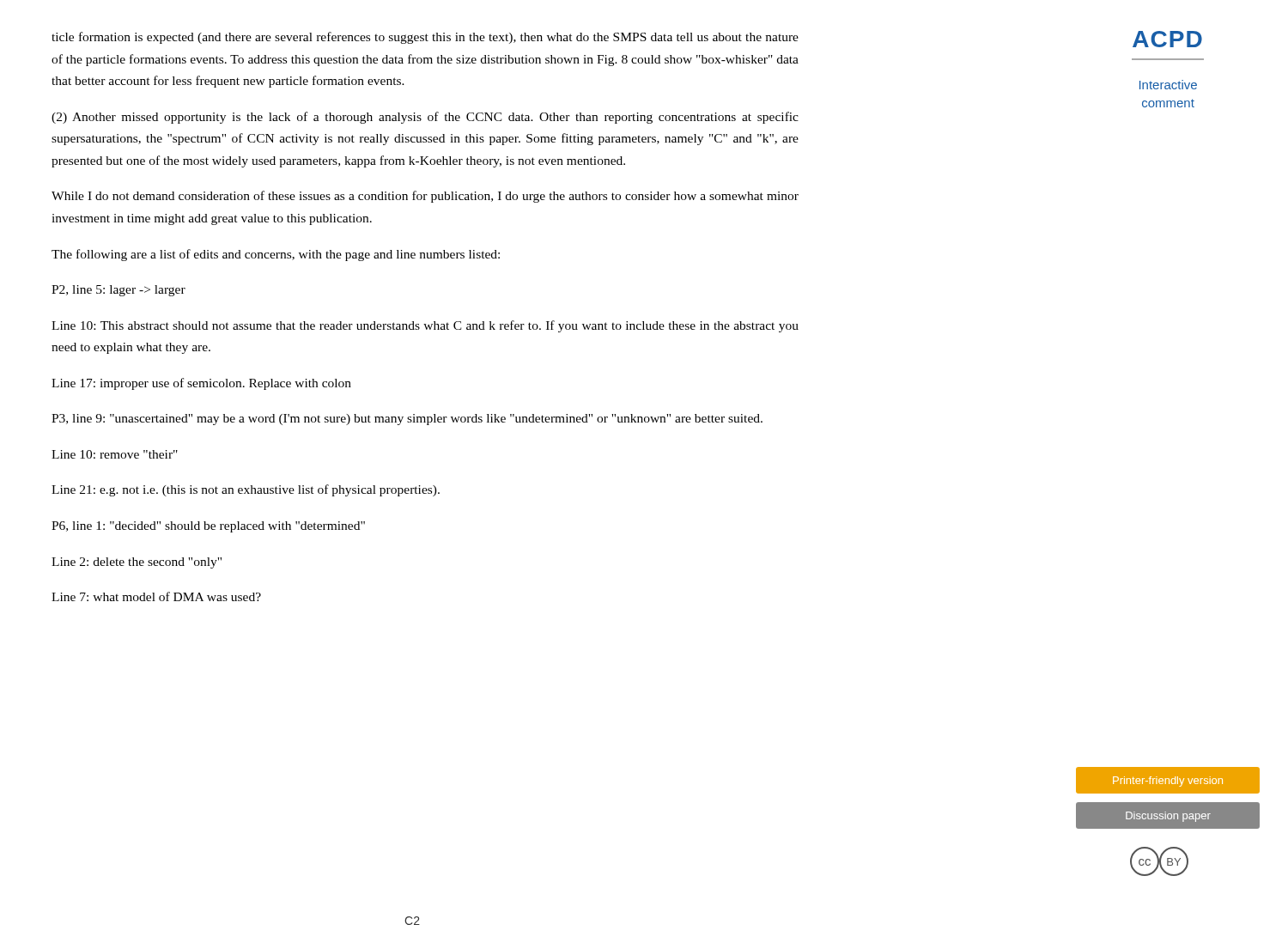Click on the logo
The width and height of the screenshot is (1288, 949).
pos(1168,863)
